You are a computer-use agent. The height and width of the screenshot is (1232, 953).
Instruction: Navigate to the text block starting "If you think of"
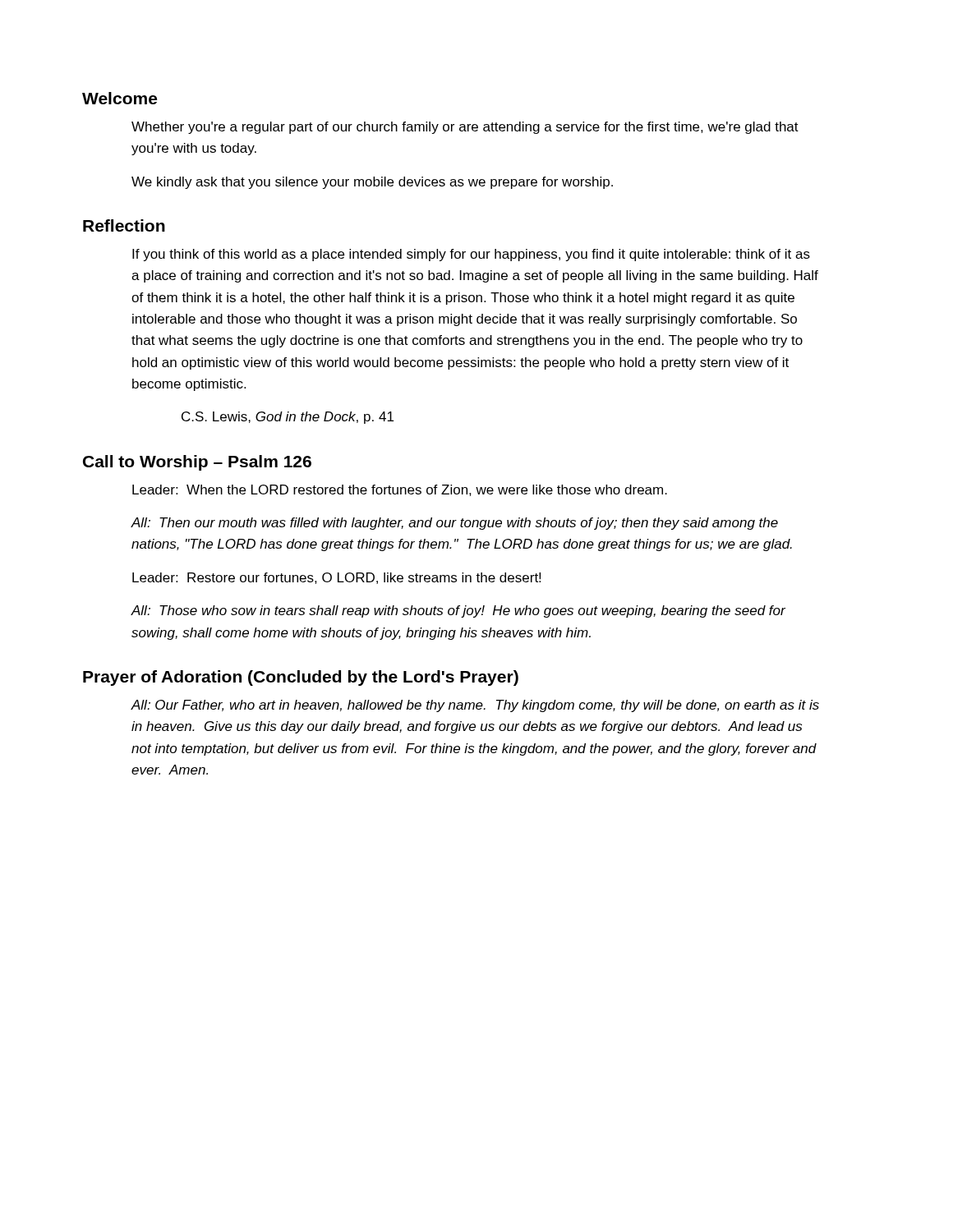coord(475,319)
